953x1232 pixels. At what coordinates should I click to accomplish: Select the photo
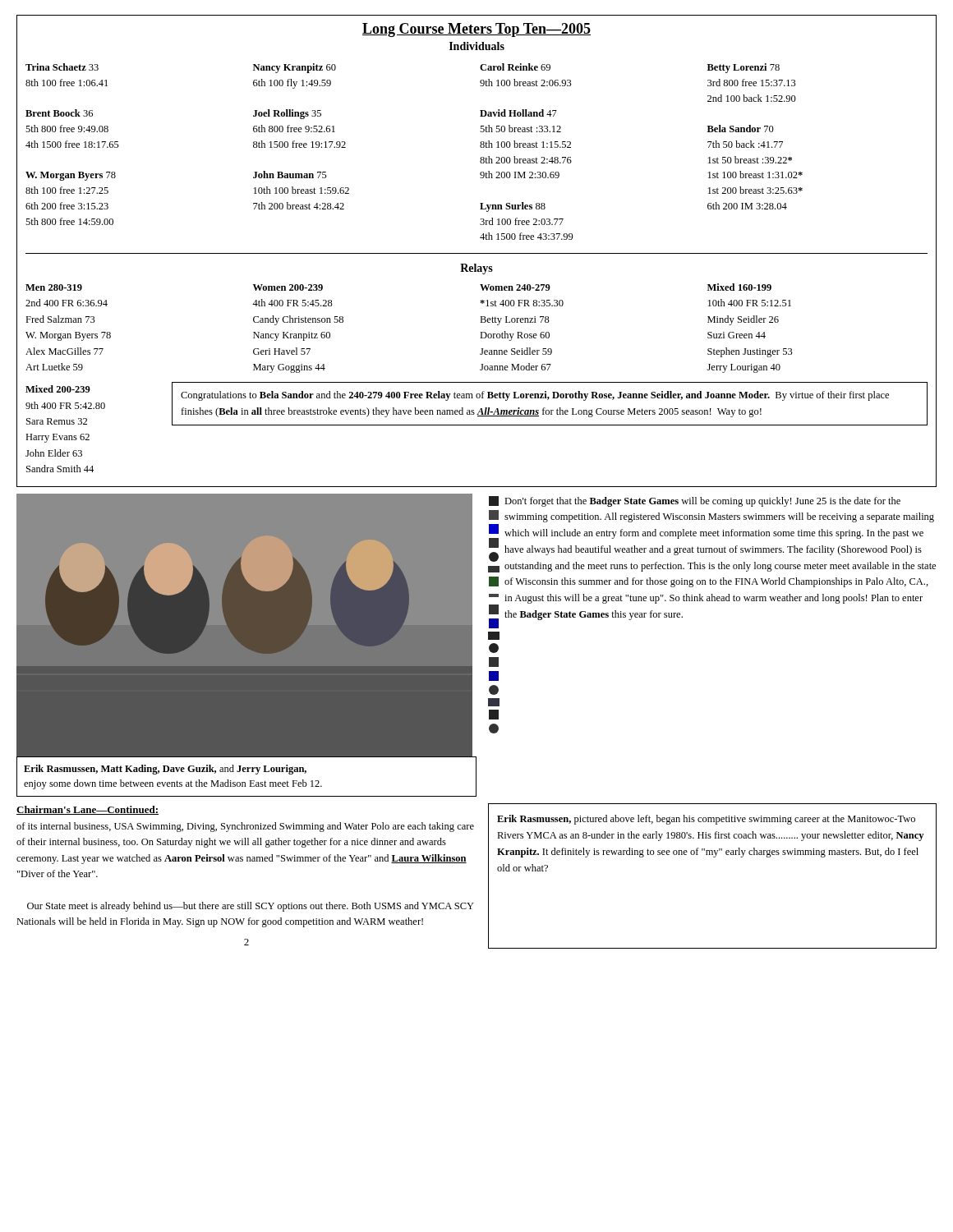(244, 625)
